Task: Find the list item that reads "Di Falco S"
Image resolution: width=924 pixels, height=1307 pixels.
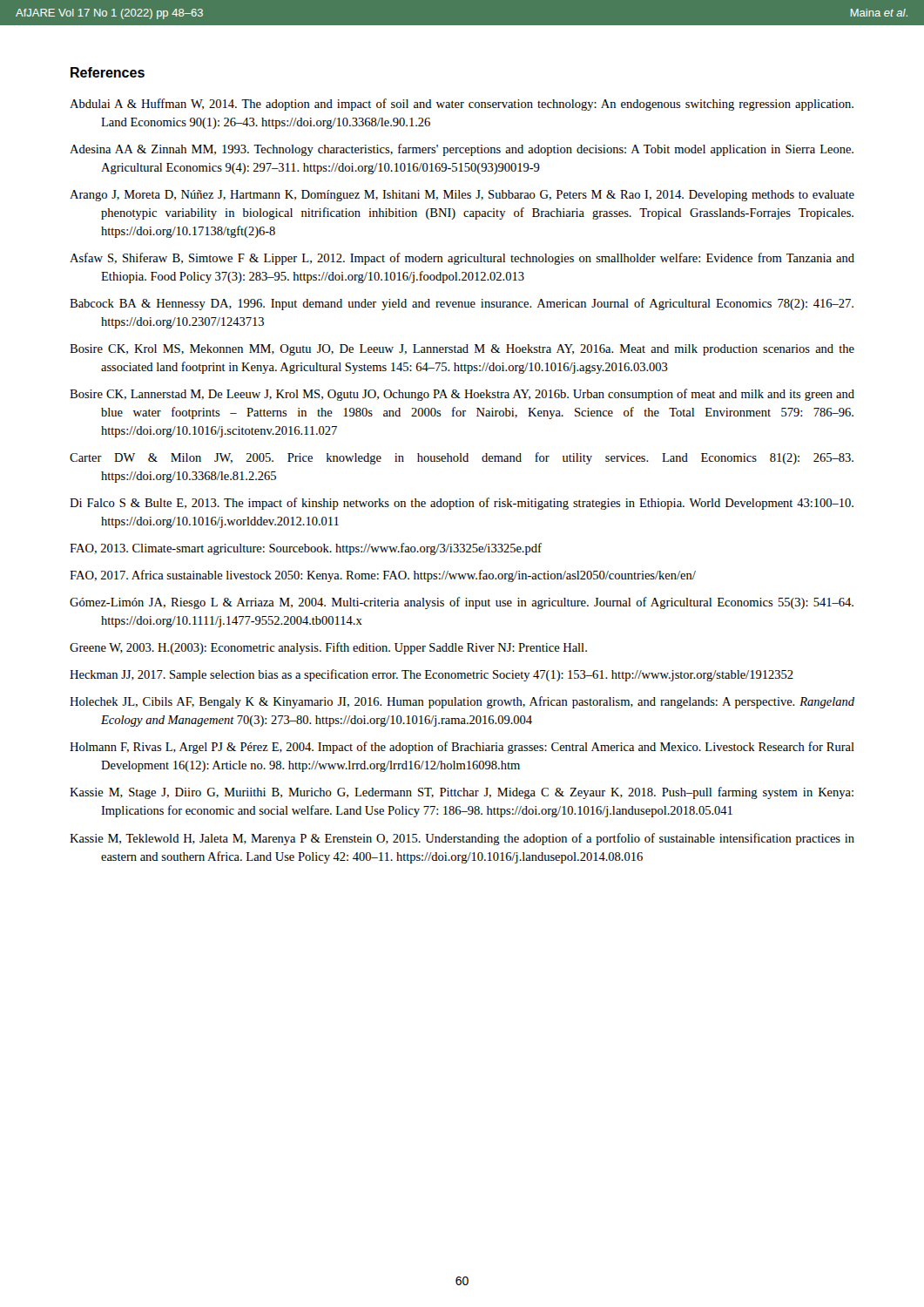Action: (x=462, y=512)
